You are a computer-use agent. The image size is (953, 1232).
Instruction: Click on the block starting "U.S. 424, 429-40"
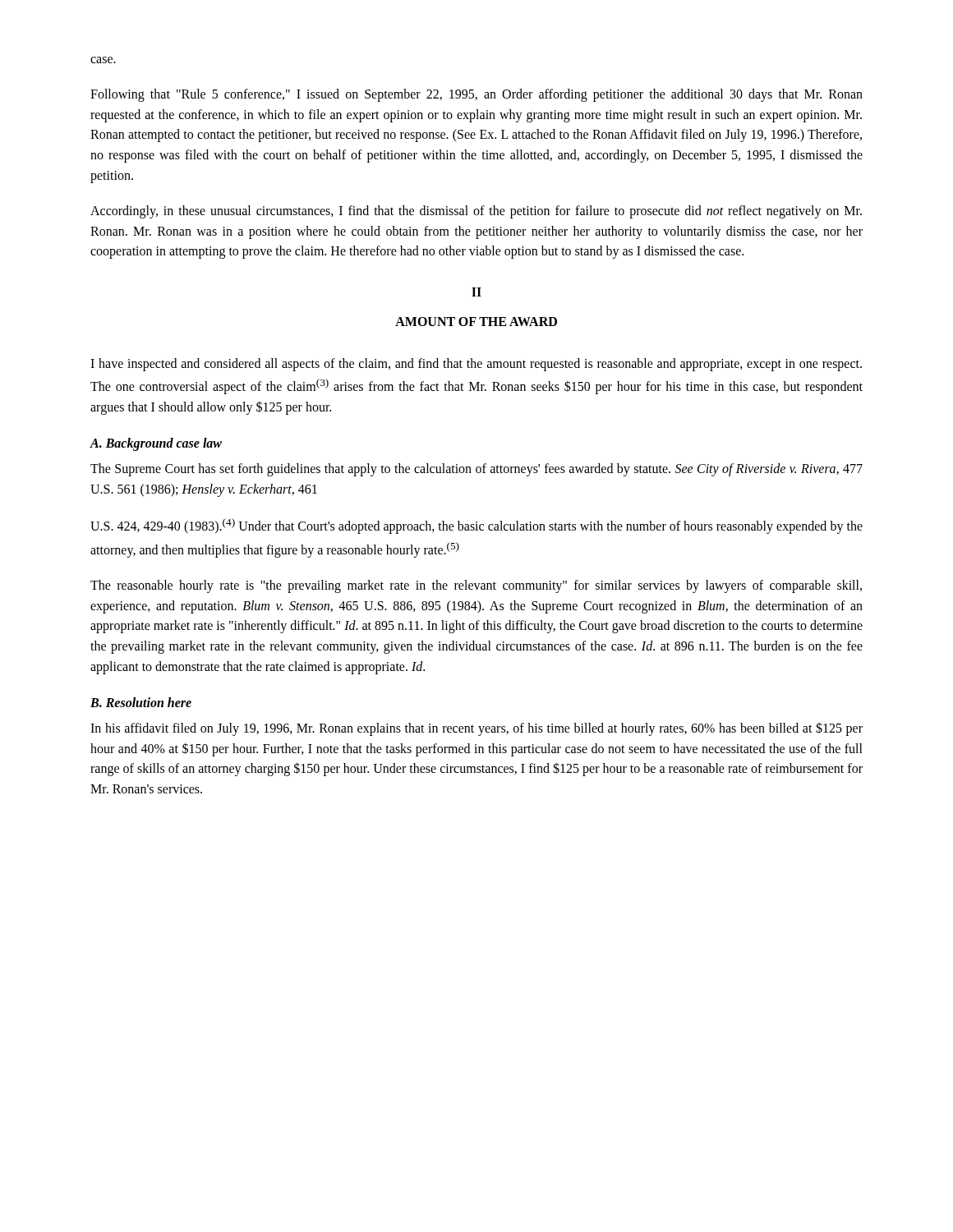point(476,537)
